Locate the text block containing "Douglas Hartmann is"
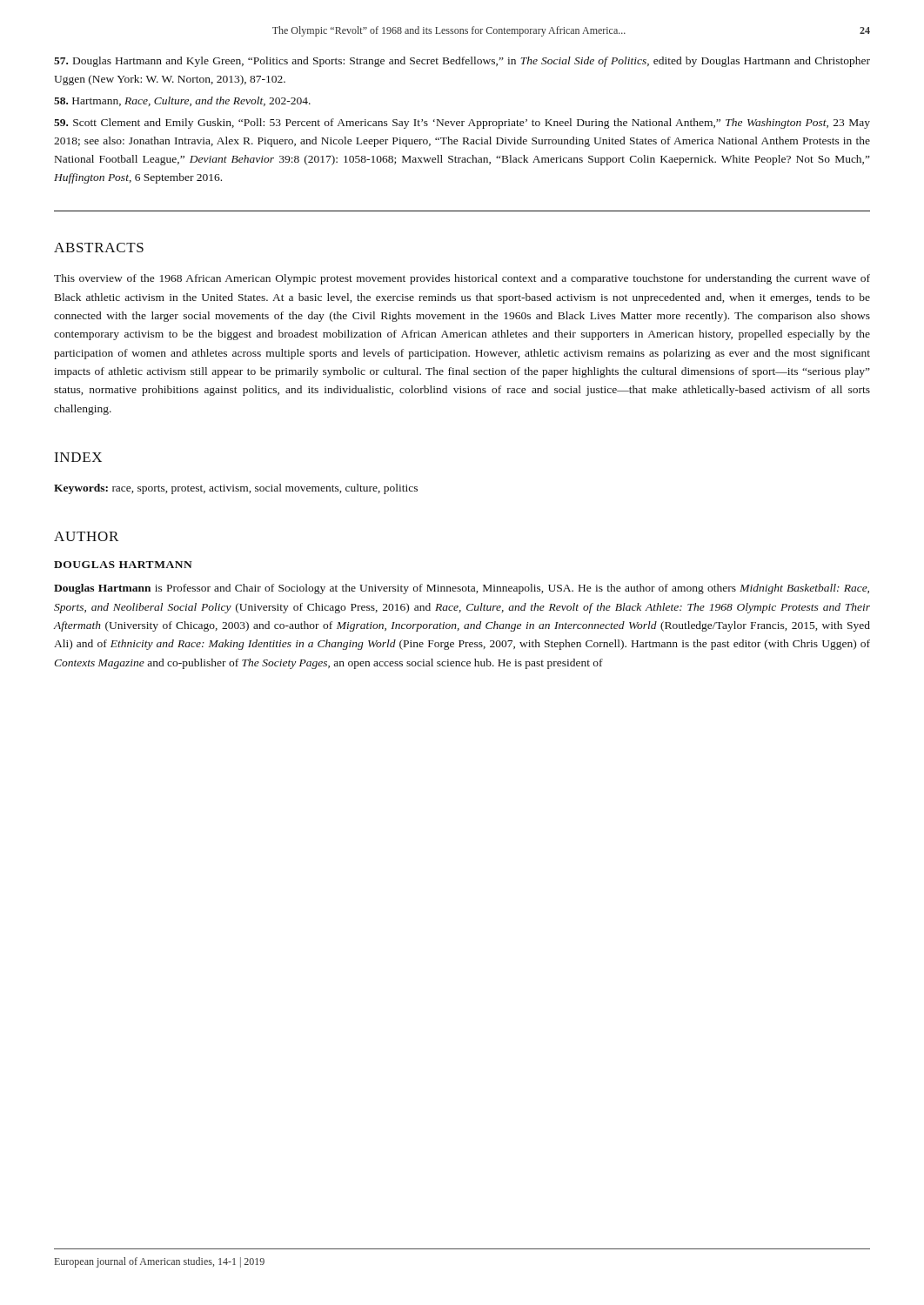924x1305 pixels. [x=462, y=625]
